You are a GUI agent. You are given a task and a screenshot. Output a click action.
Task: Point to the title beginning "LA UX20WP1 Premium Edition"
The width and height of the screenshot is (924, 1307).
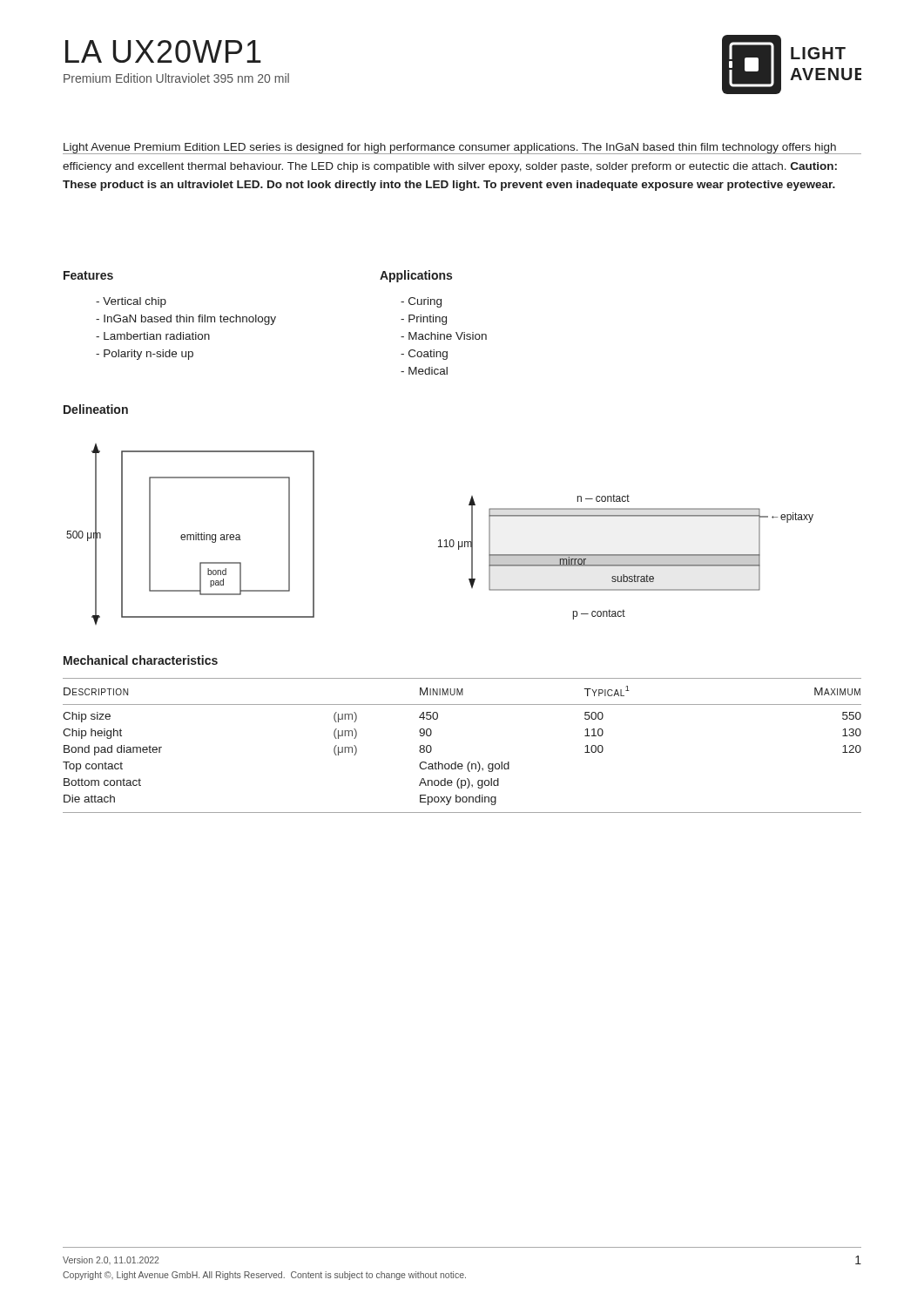tap(176, 60)
